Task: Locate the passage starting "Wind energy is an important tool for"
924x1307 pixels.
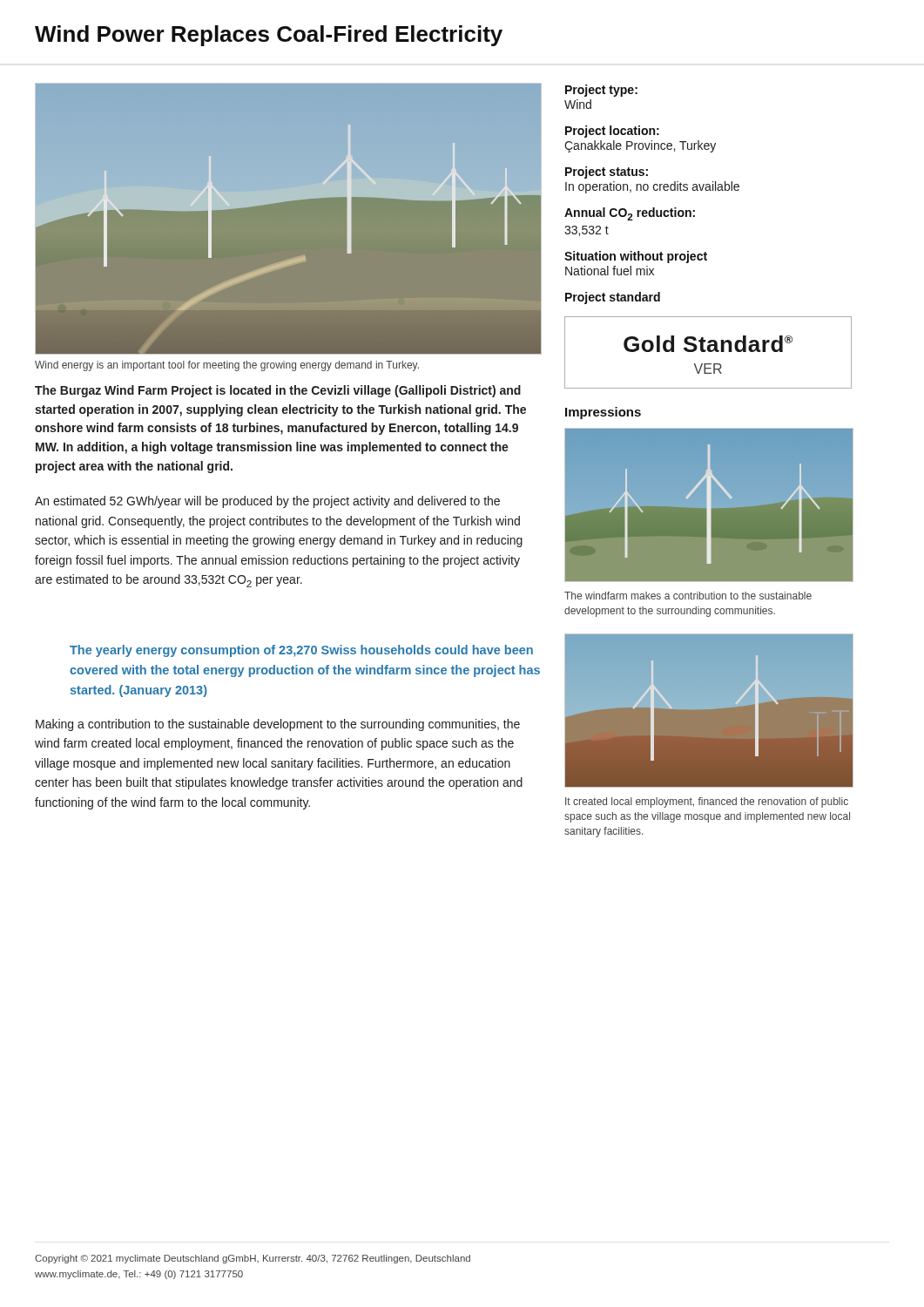Action: [227, 365]
